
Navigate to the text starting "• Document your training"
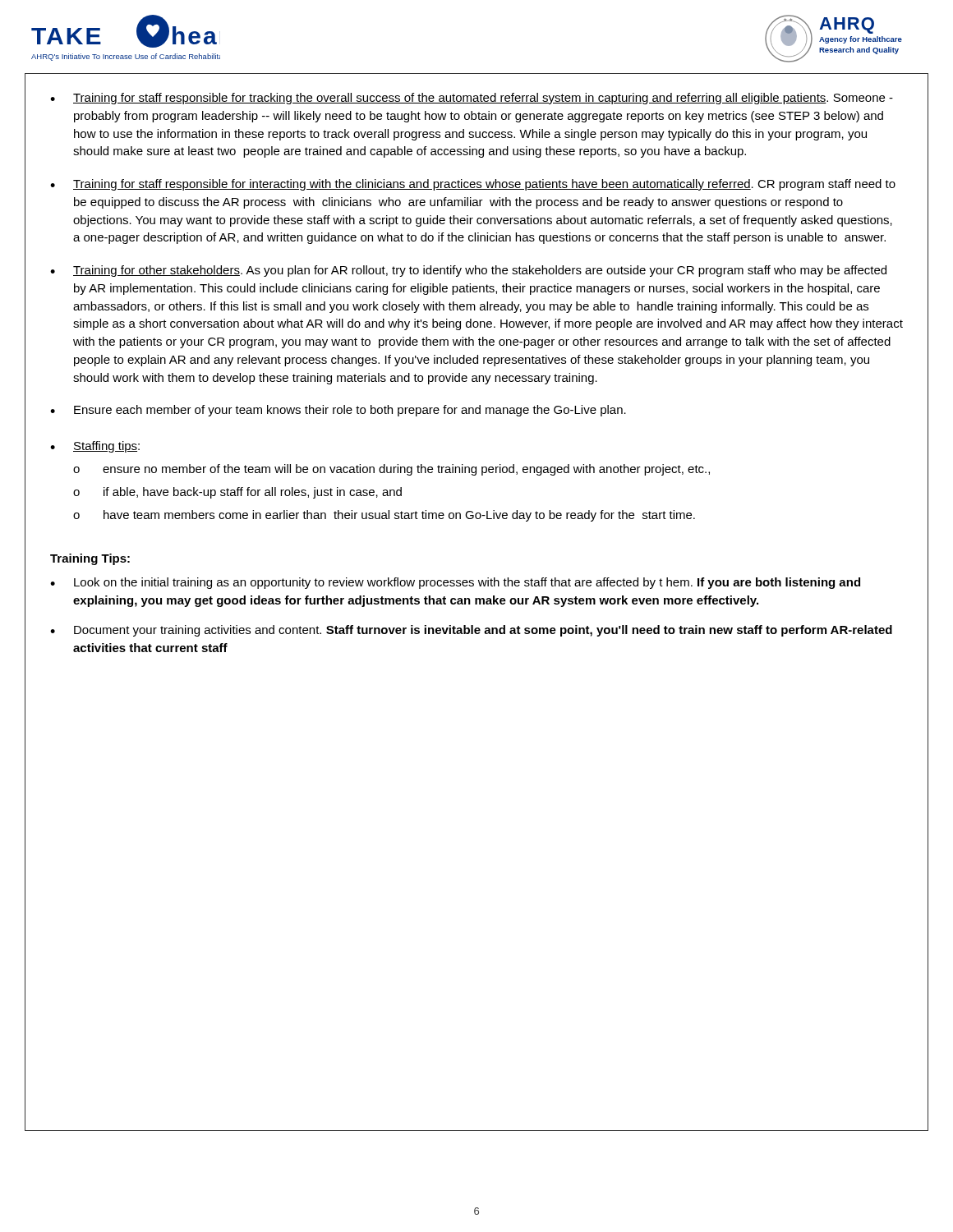tap(476, 639)
